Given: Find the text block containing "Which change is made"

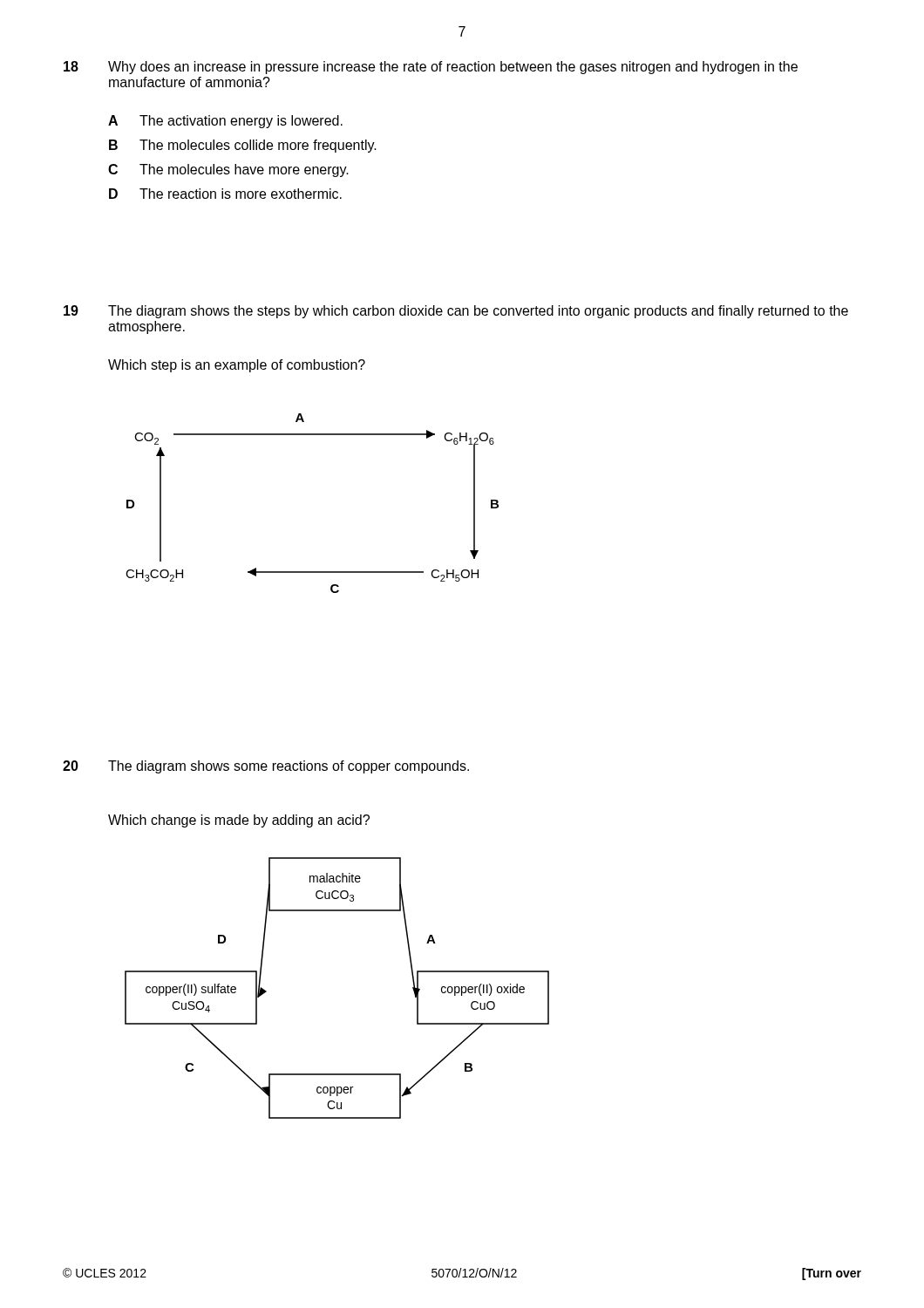Looking at the screenshot, I should 239,820.
